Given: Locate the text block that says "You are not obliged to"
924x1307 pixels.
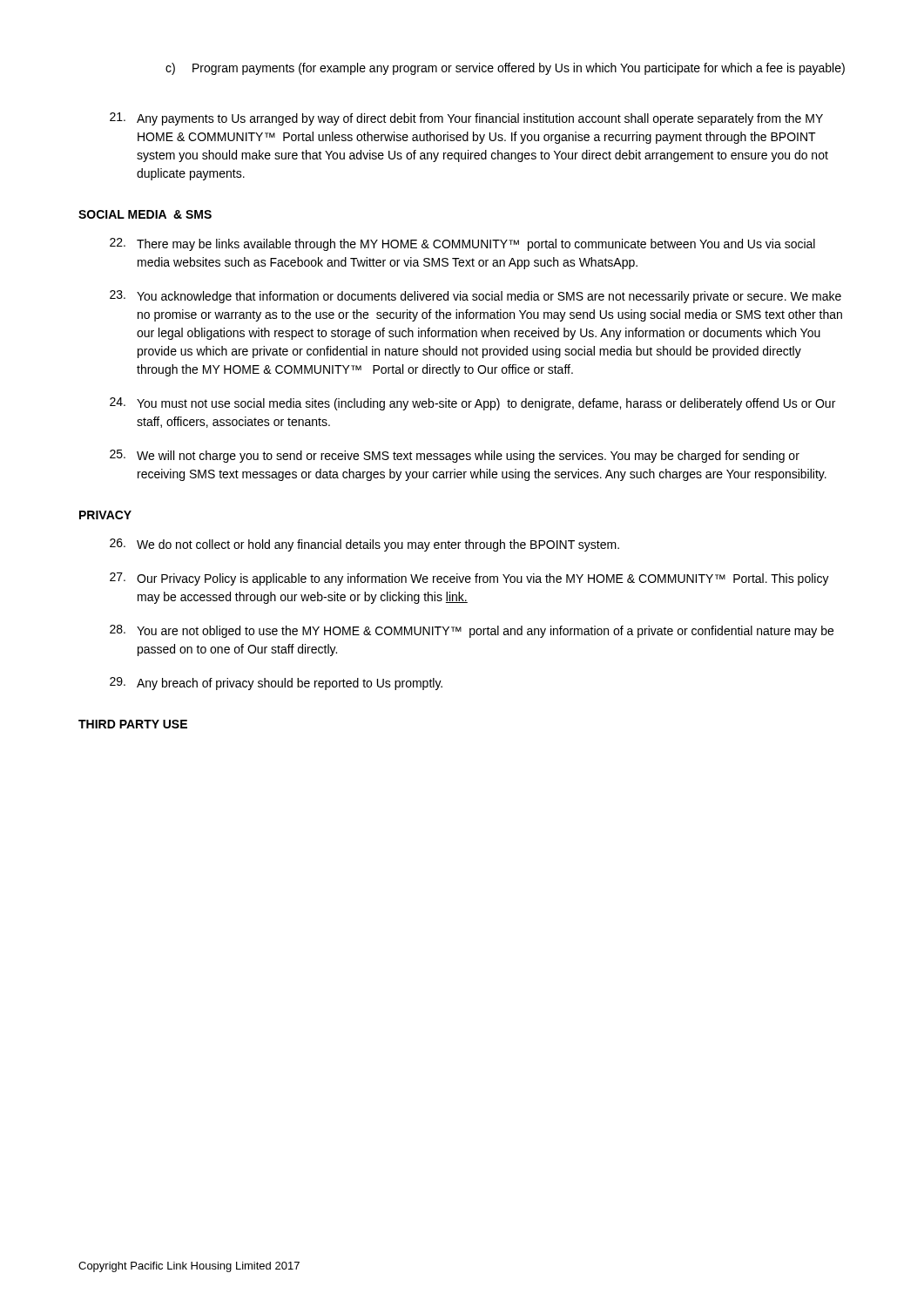Looking at the screenshot, I should pos(462,640).
